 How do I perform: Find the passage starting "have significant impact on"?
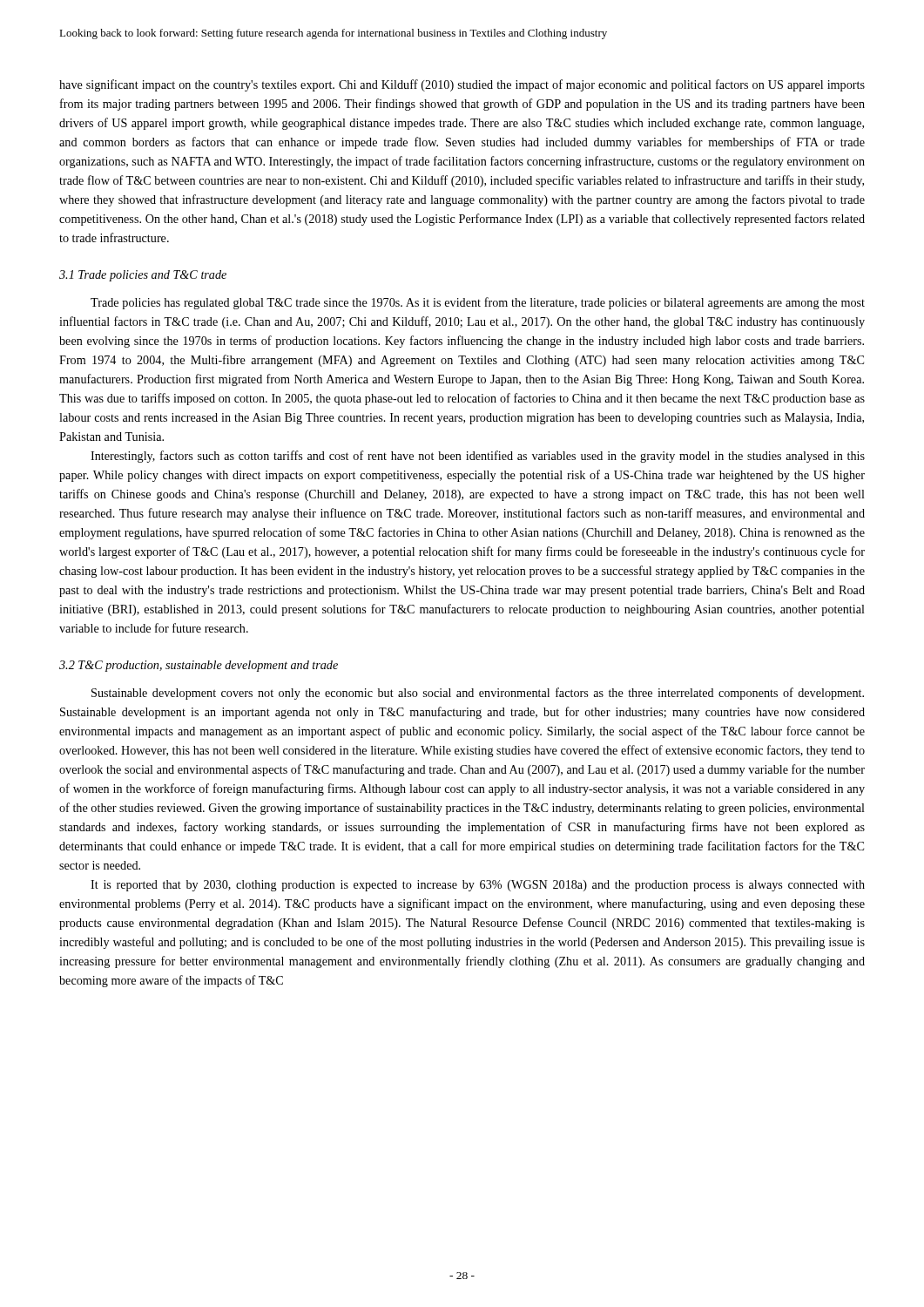[x=462, y=161]
